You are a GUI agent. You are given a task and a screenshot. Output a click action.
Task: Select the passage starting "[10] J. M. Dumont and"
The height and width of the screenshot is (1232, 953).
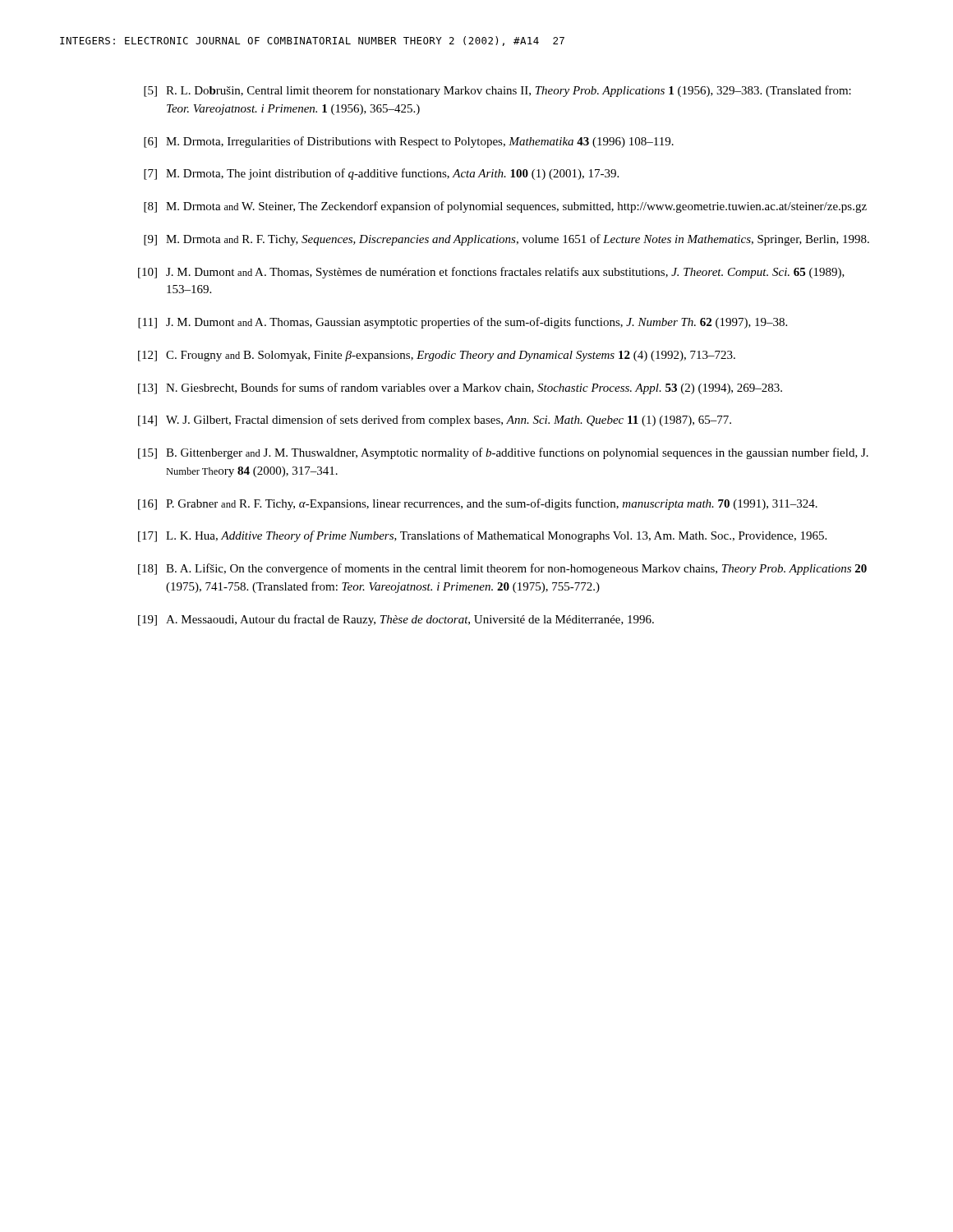point(493,281)
